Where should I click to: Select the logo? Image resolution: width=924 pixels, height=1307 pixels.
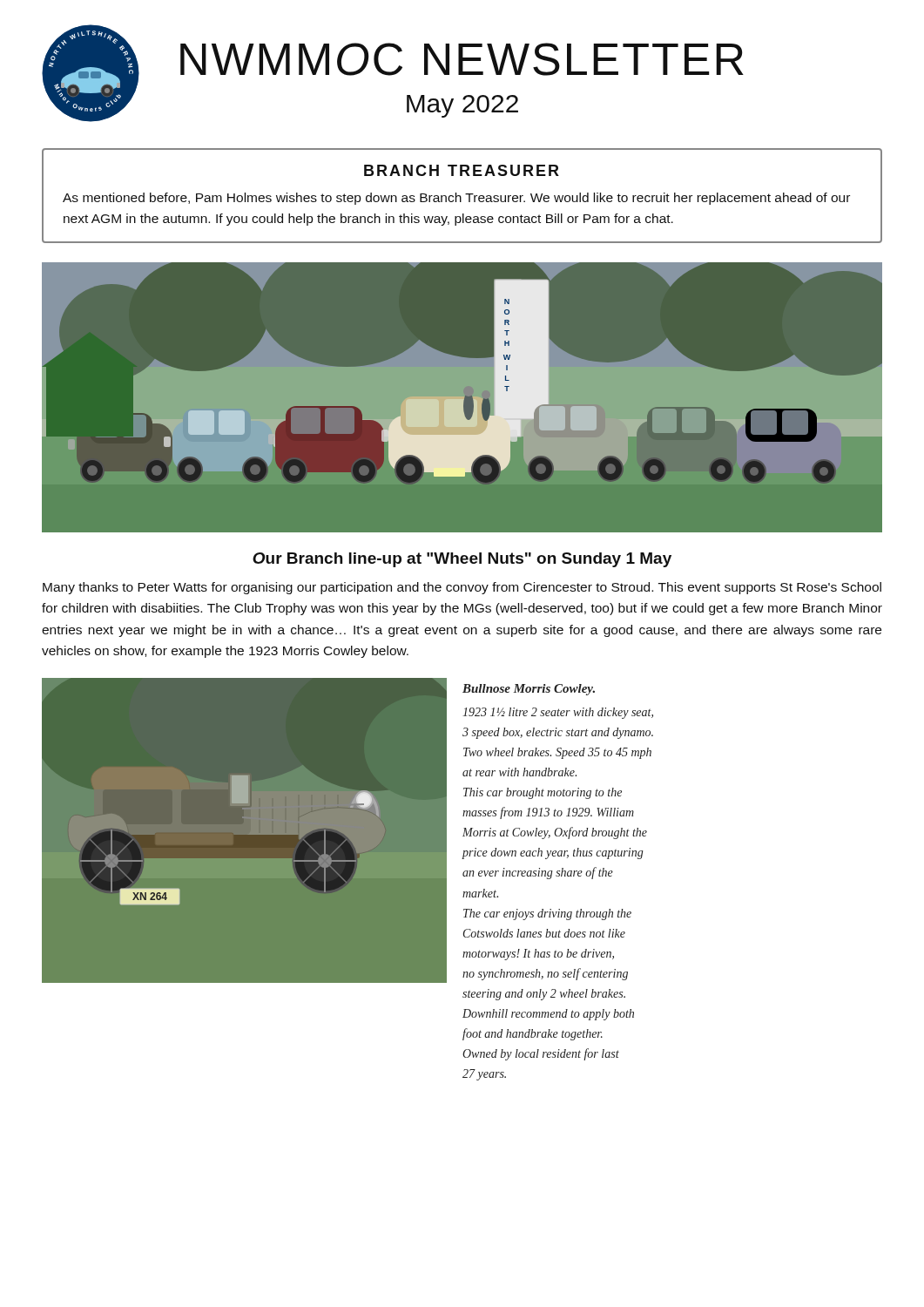pos(91,75)
